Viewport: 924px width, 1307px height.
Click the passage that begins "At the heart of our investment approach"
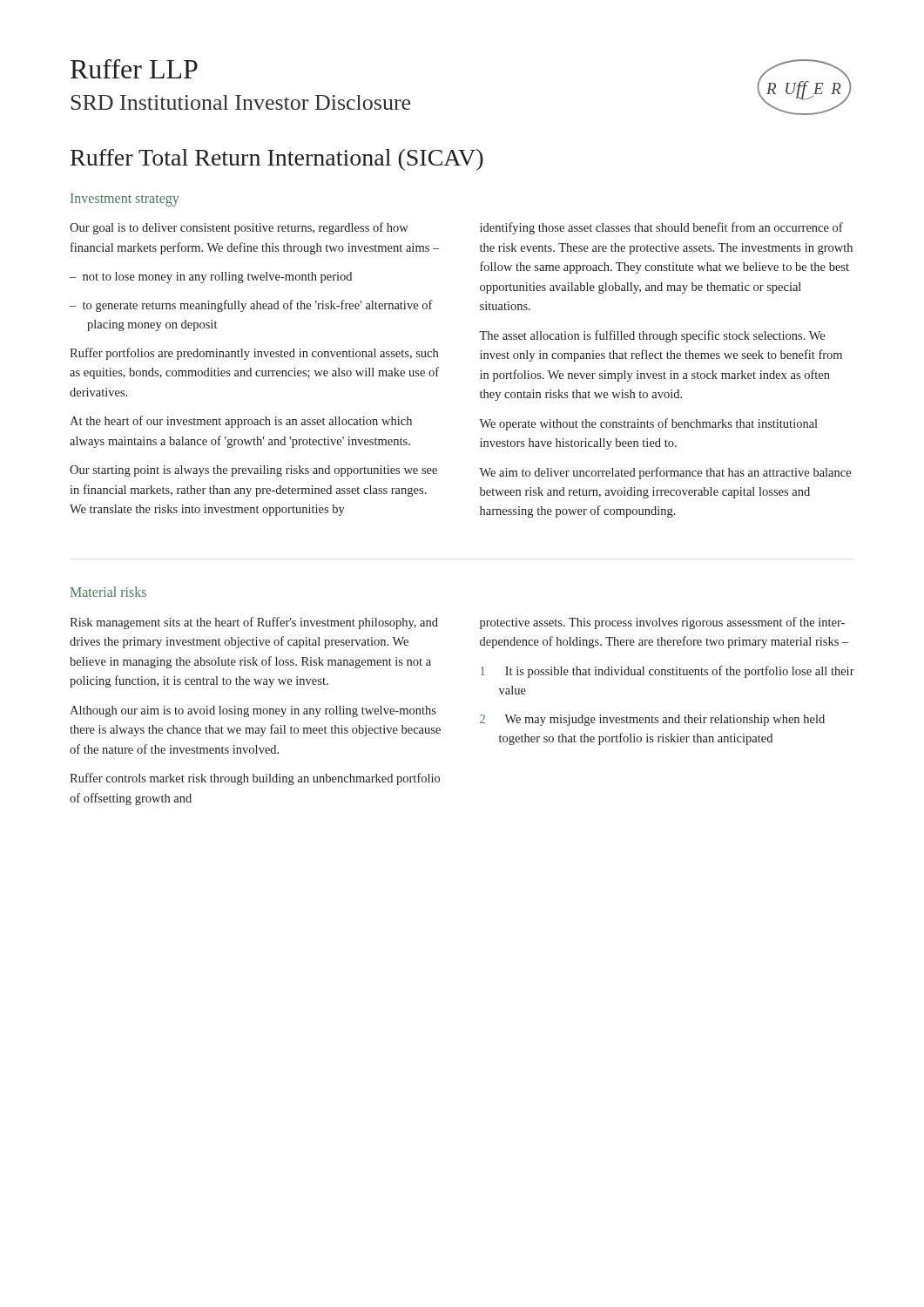coord(257,431)
